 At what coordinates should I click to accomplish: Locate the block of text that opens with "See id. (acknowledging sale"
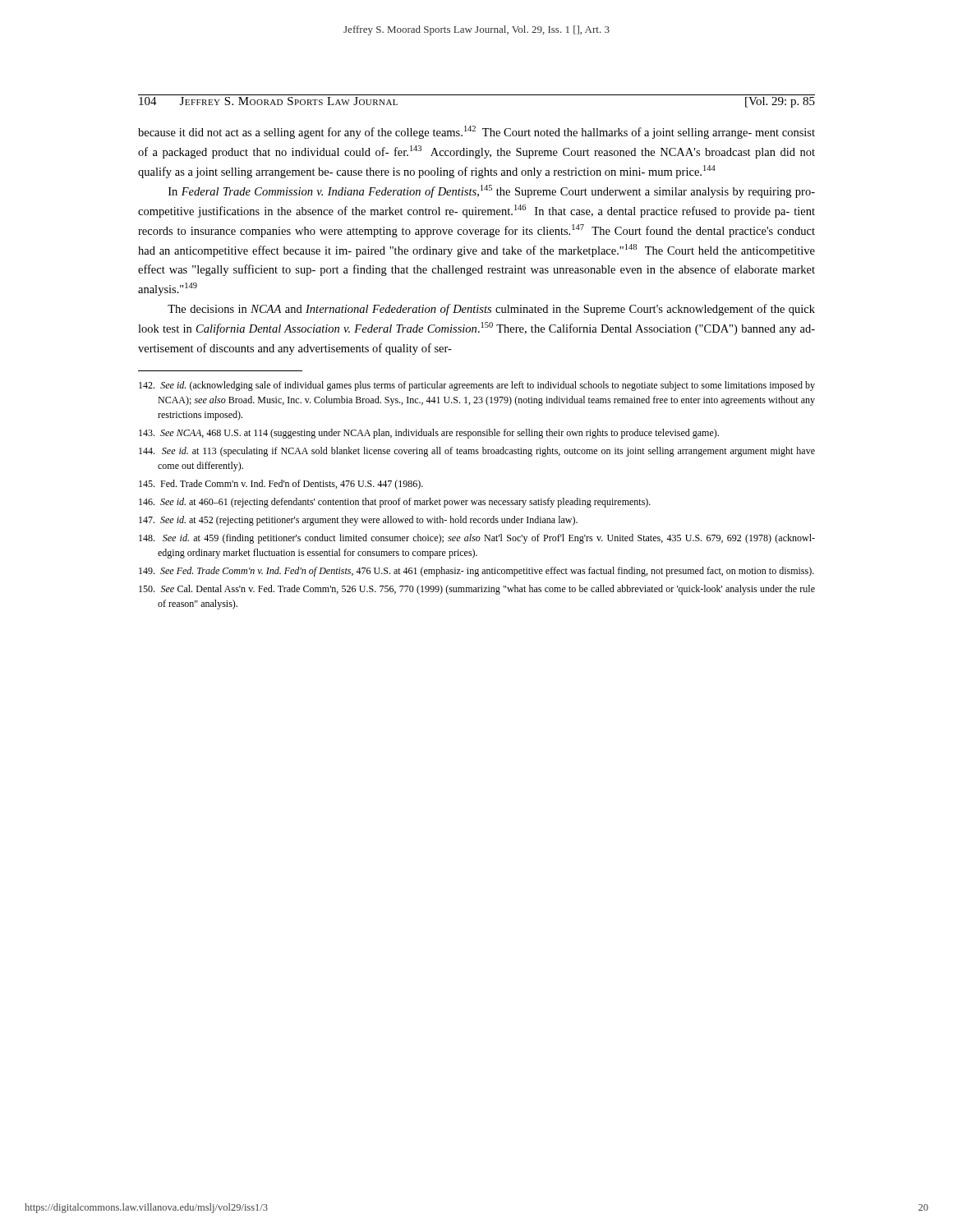(x=476, y=400)
